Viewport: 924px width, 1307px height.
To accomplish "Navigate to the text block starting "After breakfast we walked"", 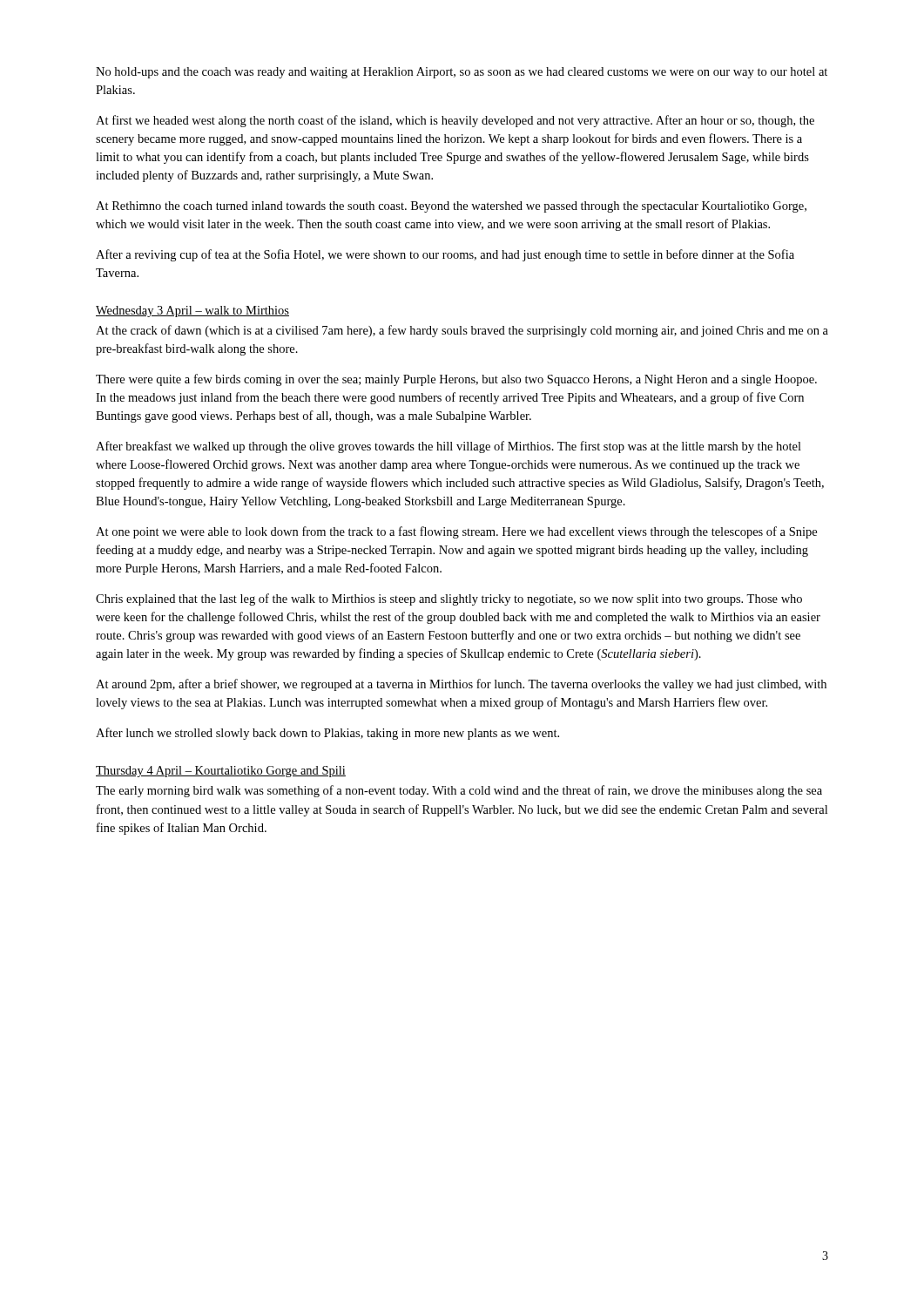I will coord(460,474).
